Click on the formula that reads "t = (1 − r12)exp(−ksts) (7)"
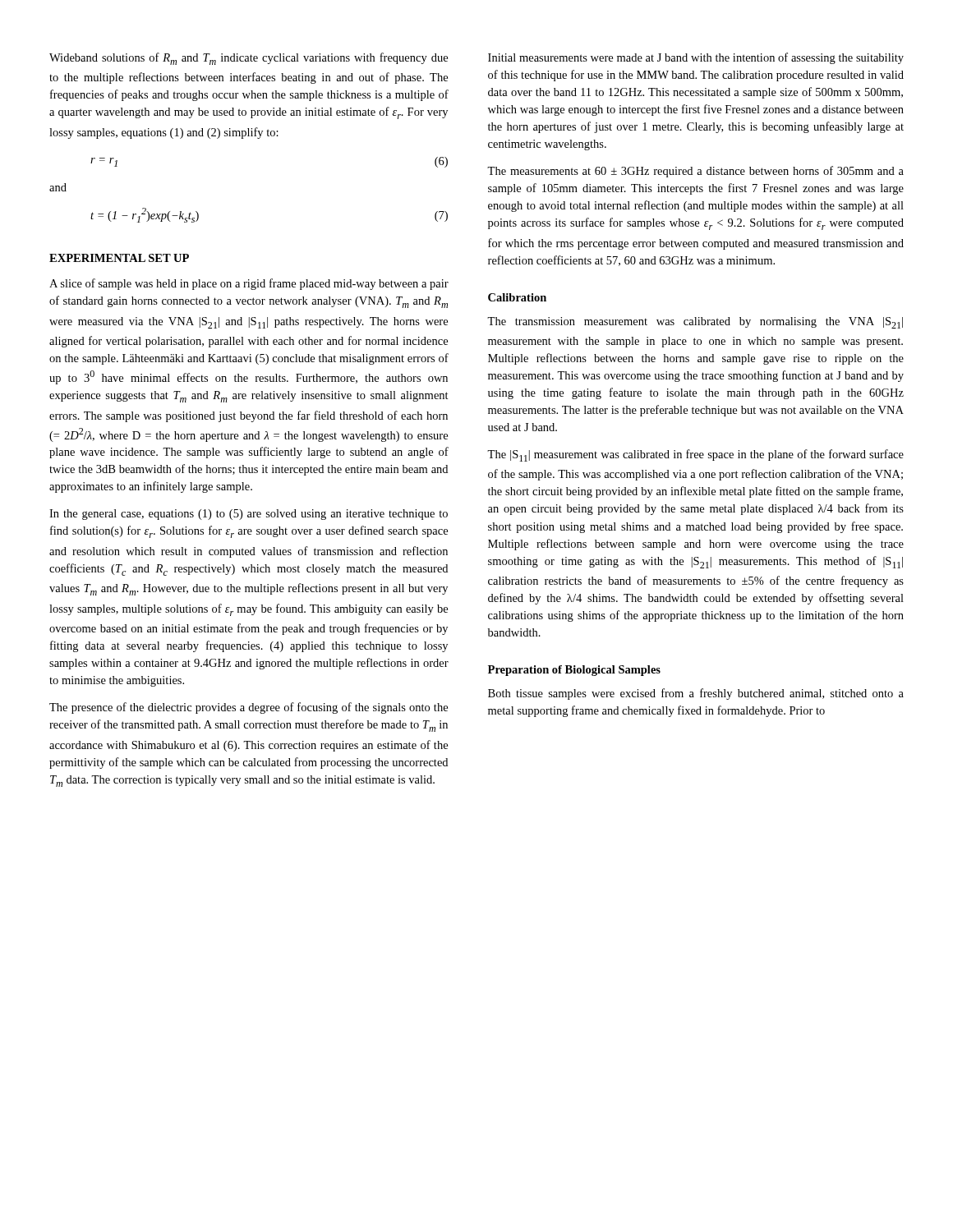 click(x=145, y=214)
